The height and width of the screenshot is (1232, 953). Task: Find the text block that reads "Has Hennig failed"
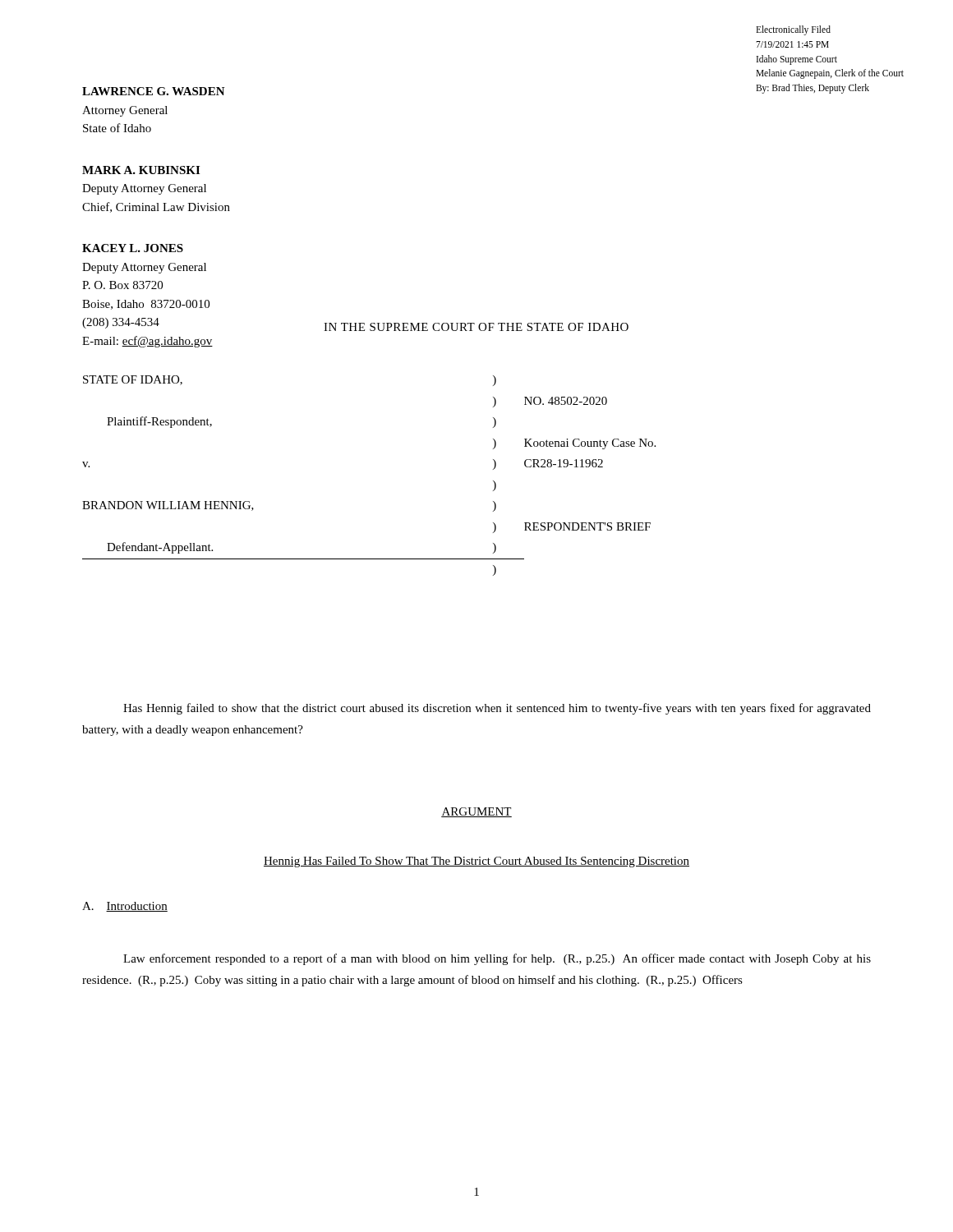click(476, 718)
